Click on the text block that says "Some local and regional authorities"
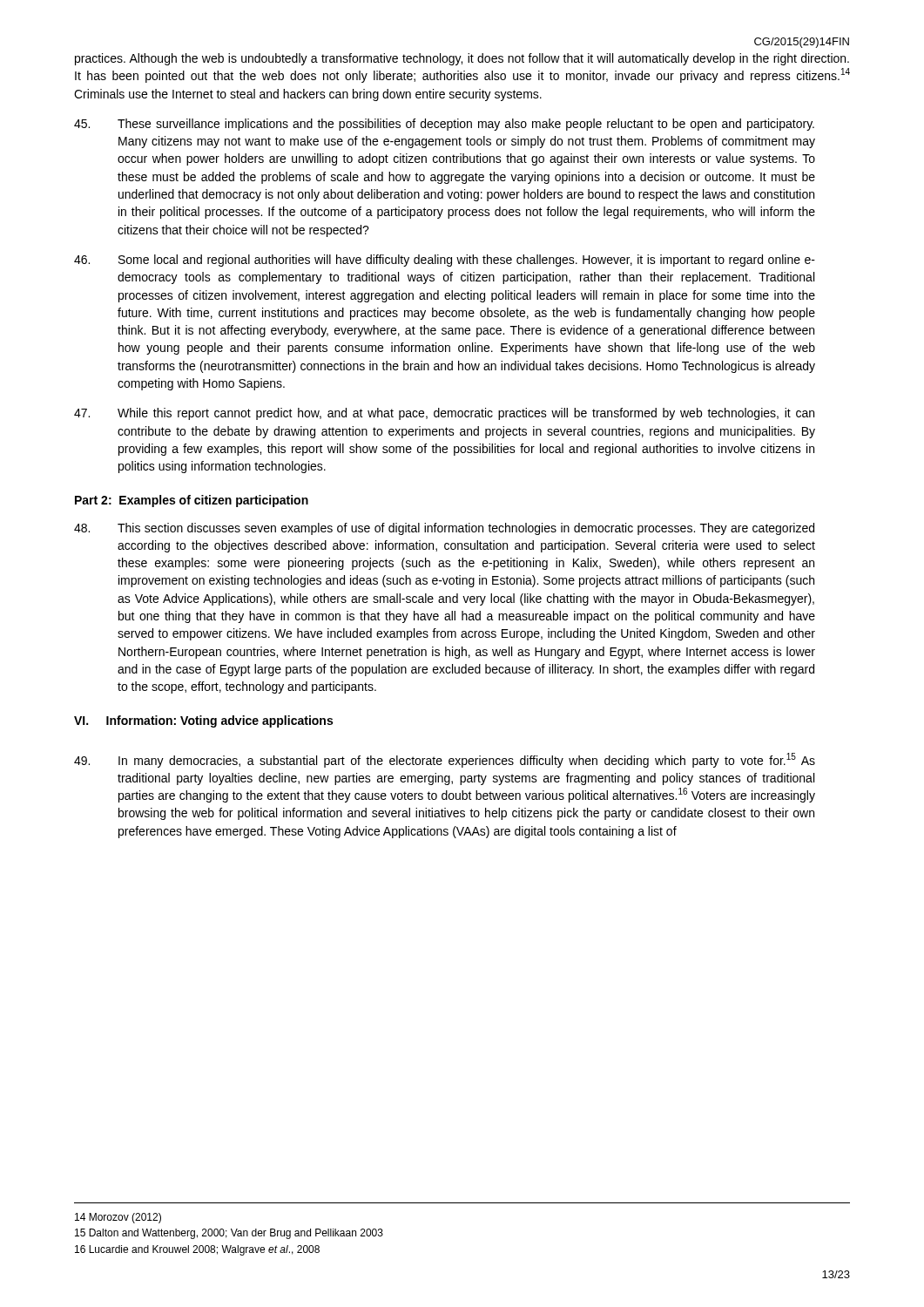924x1307 pixels. point(462,322)
